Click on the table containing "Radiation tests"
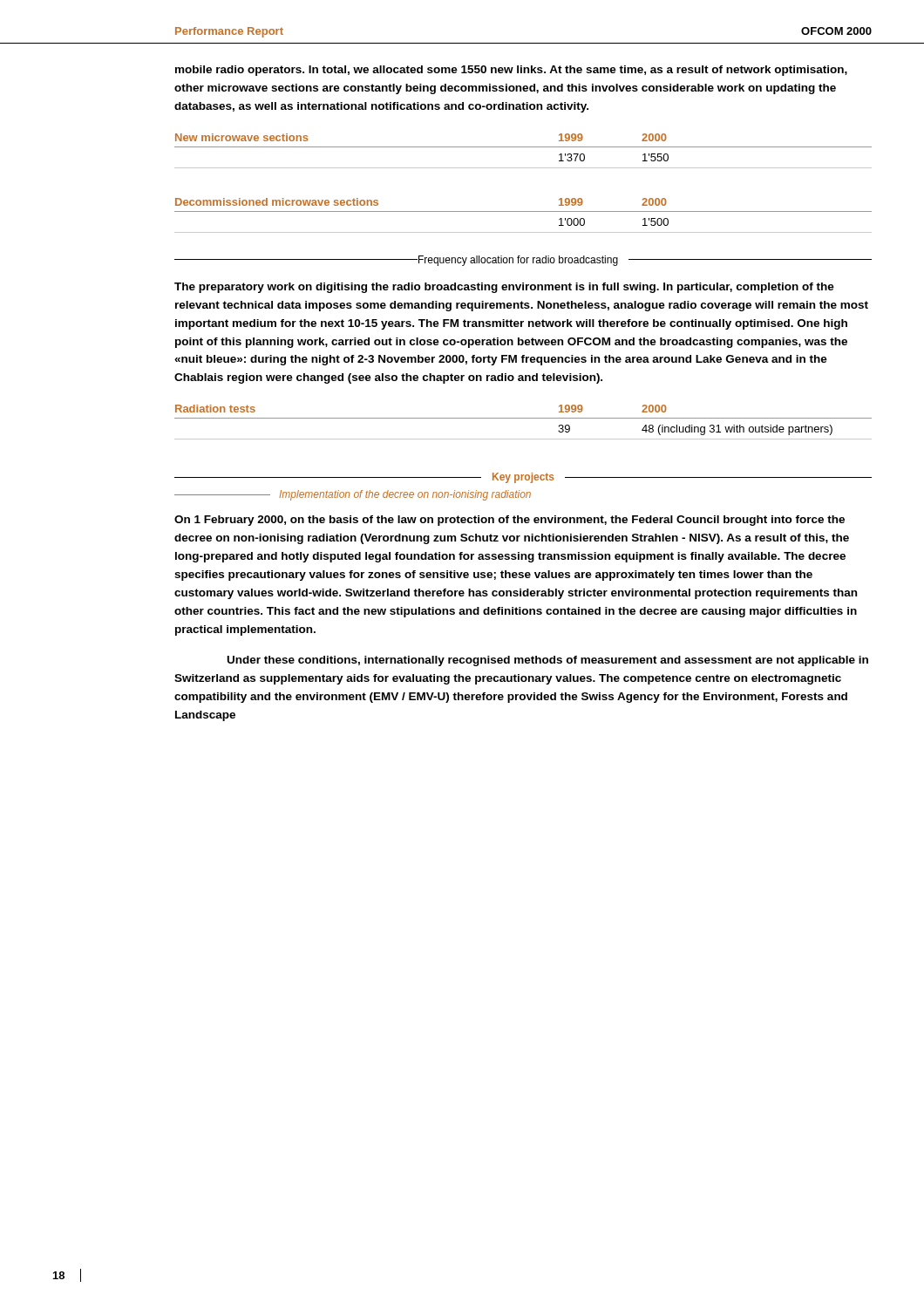 (523, 420)
